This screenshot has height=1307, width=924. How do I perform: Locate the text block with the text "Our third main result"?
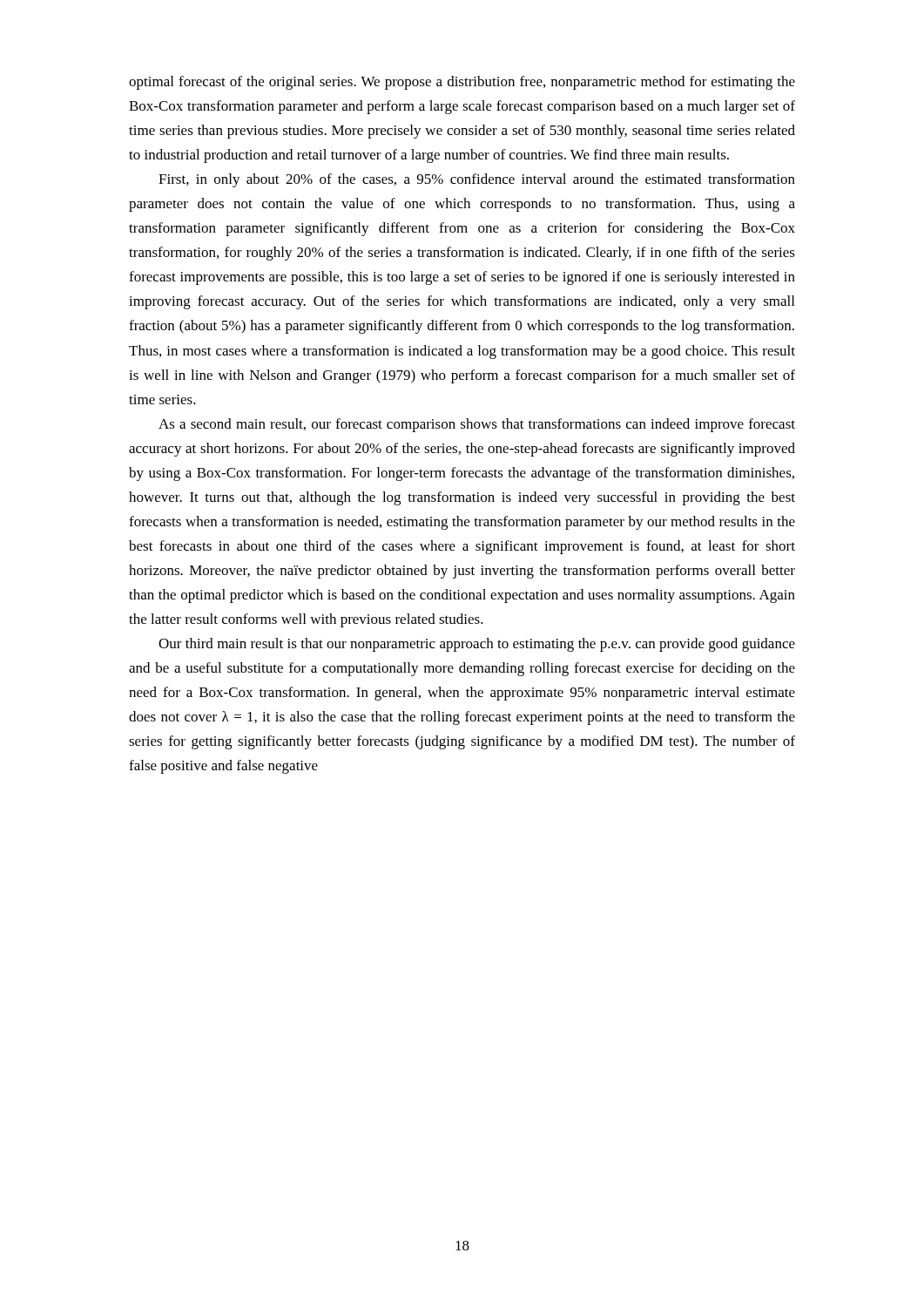462,705
